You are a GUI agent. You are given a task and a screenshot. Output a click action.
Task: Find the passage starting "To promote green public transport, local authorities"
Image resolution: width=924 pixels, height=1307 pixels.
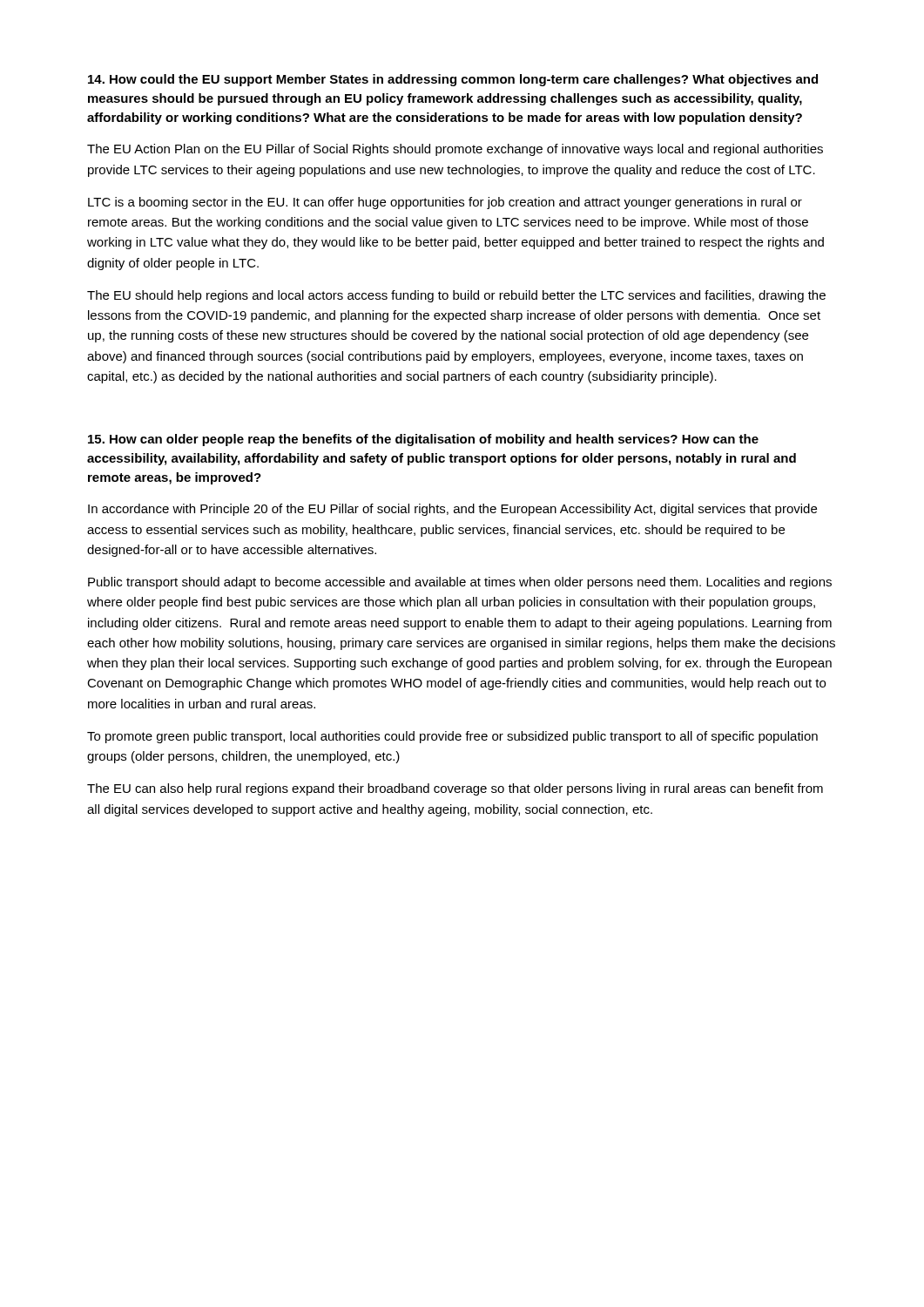click(453, 746)
